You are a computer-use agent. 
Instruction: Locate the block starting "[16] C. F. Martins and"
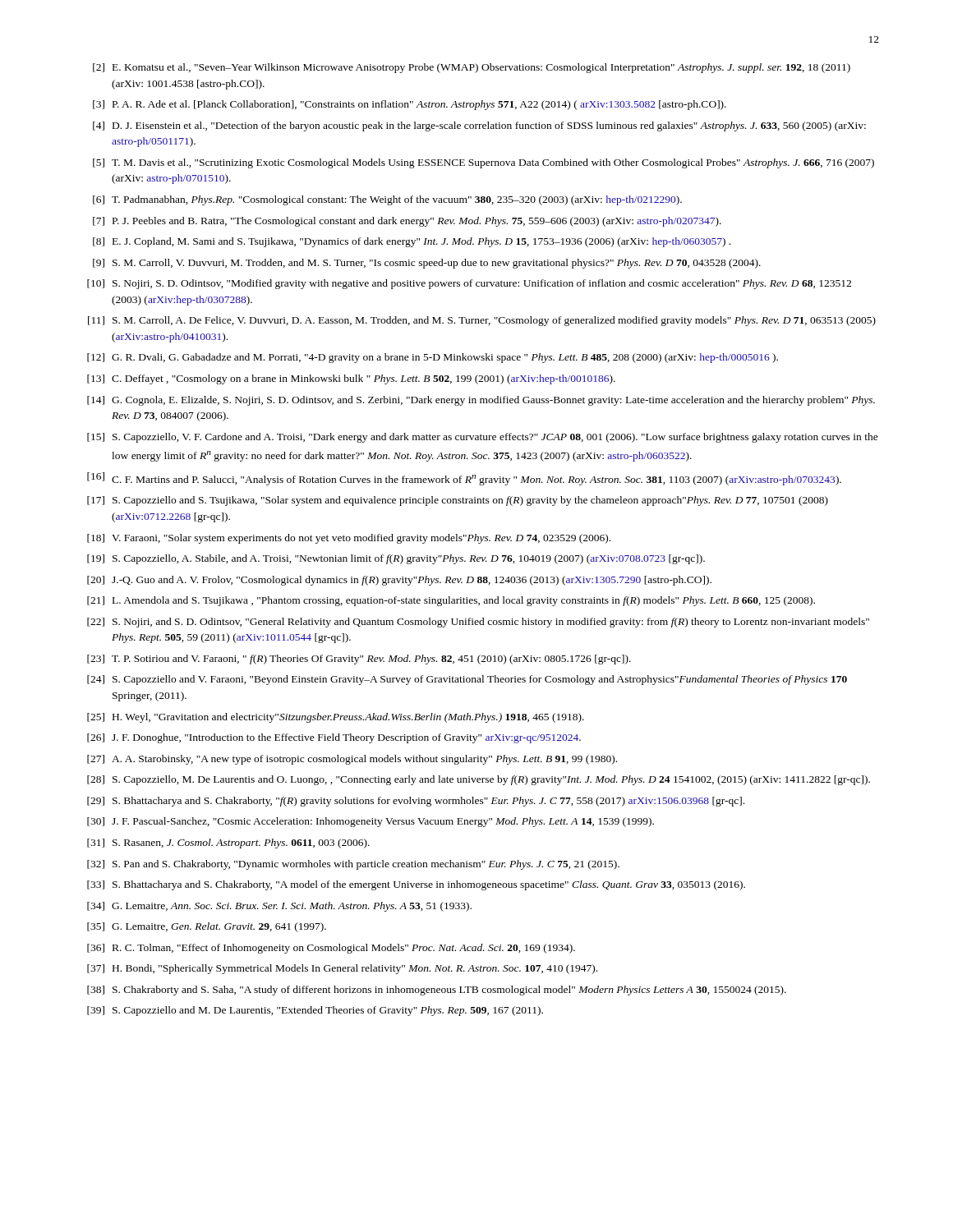(476, 478)
